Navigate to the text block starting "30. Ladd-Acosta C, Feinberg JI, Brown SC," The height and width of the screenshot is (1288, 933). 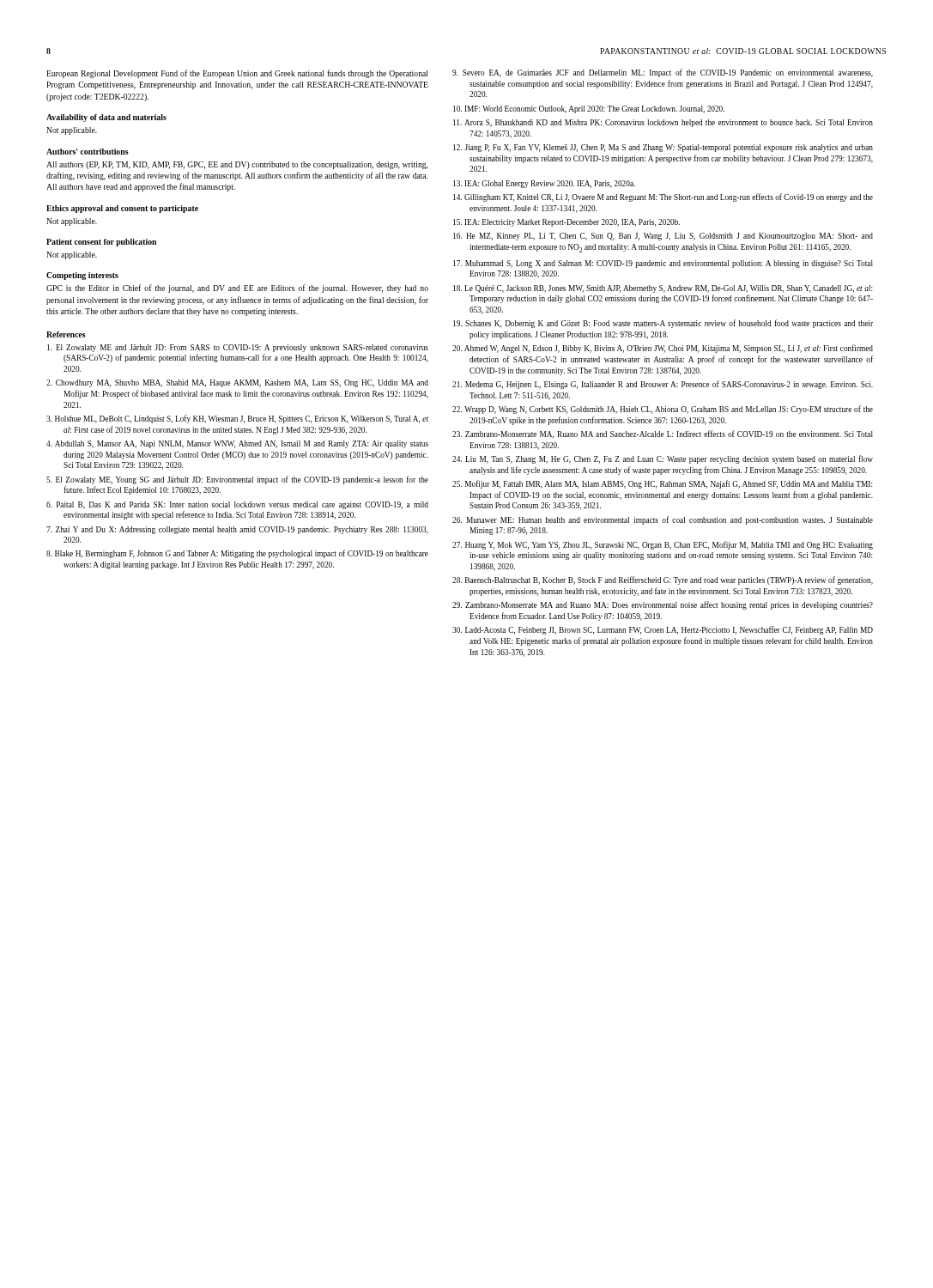[x=663, y=641]
